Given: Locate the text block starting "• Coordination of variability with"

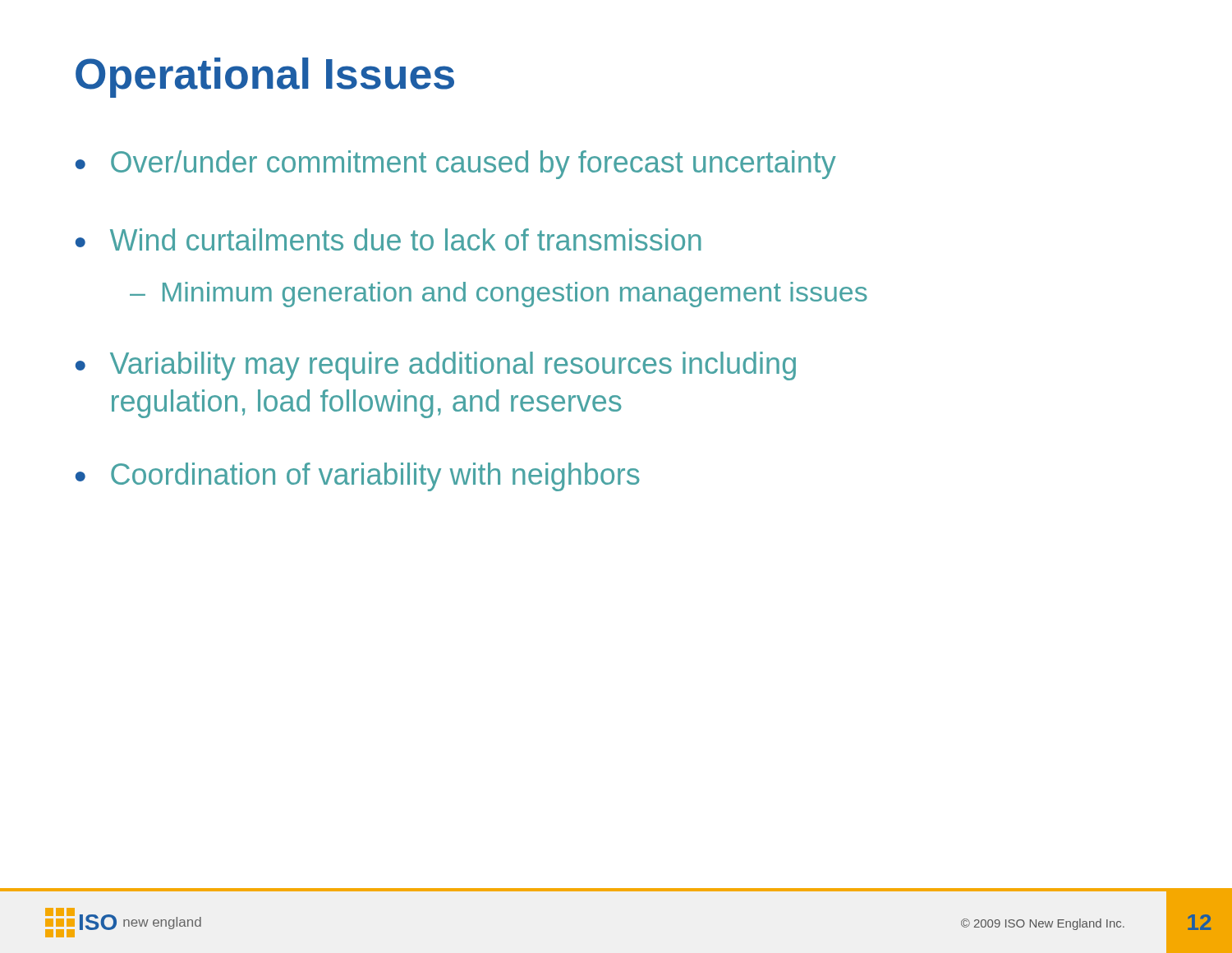Looking at the screenshot, I should point(357,478).
